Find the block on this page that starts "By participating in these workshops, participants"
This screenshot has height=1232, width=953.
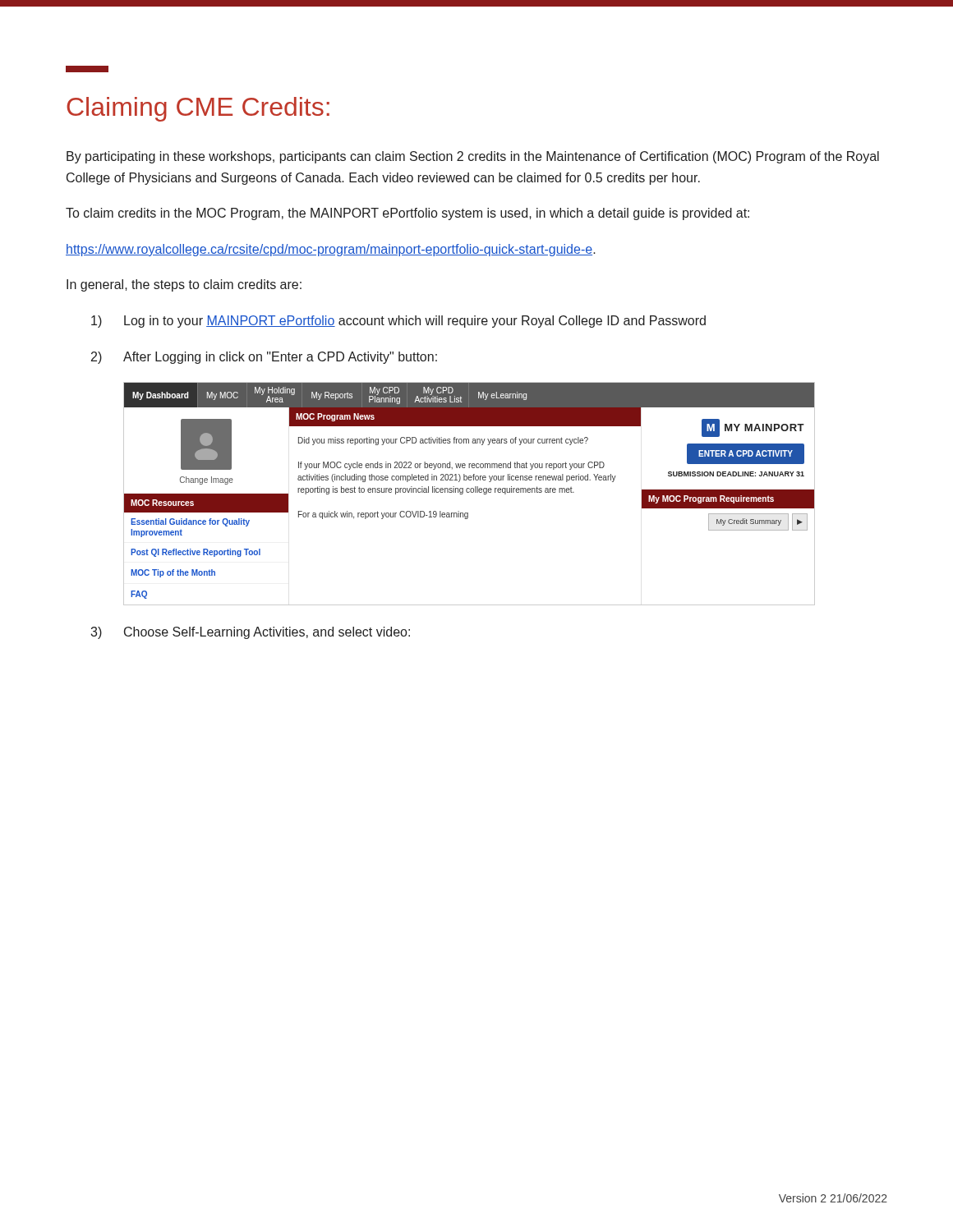[x=473, y=167]
